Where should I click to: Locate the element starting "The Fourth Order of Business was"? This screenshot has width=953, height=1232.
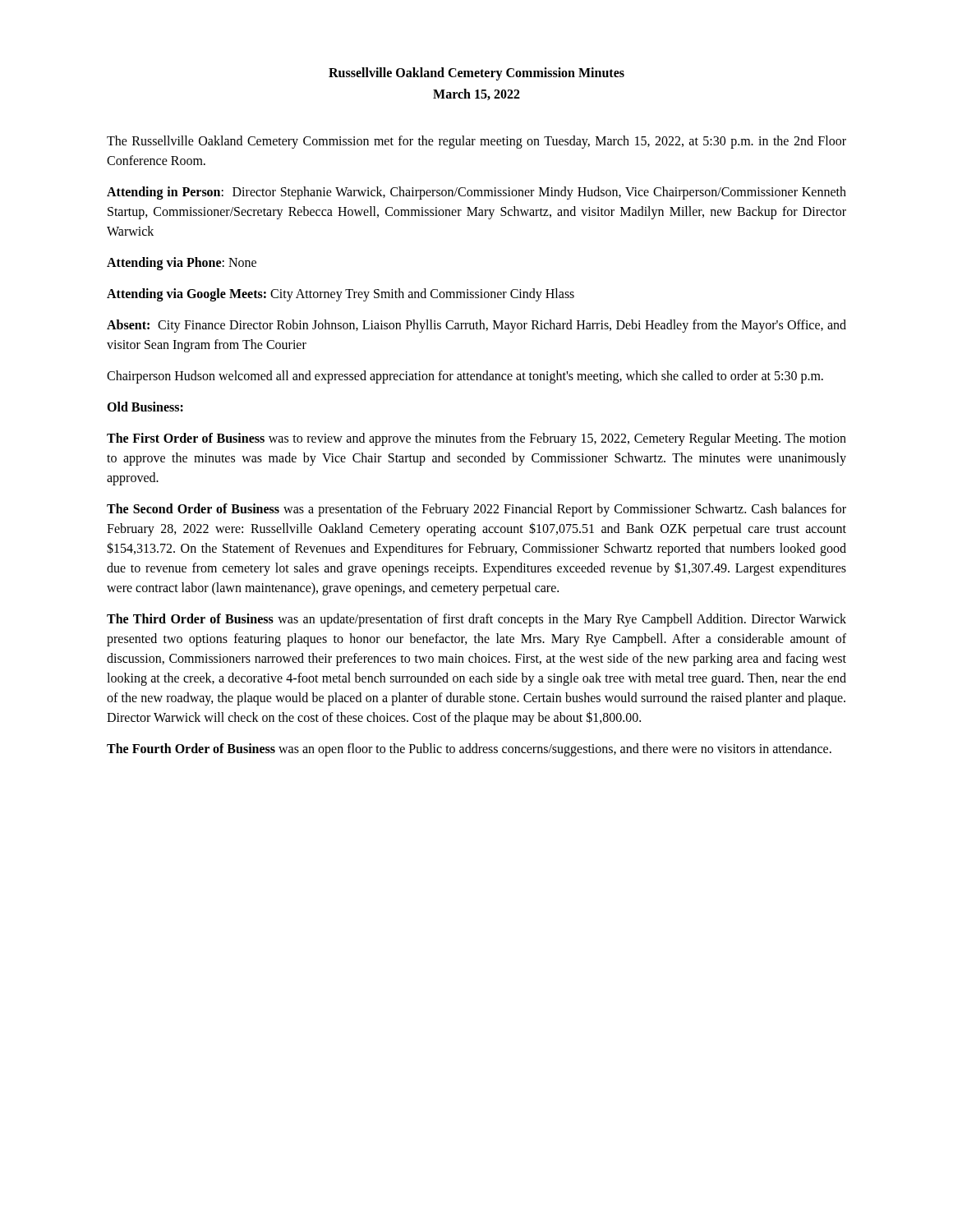[469, 749]
